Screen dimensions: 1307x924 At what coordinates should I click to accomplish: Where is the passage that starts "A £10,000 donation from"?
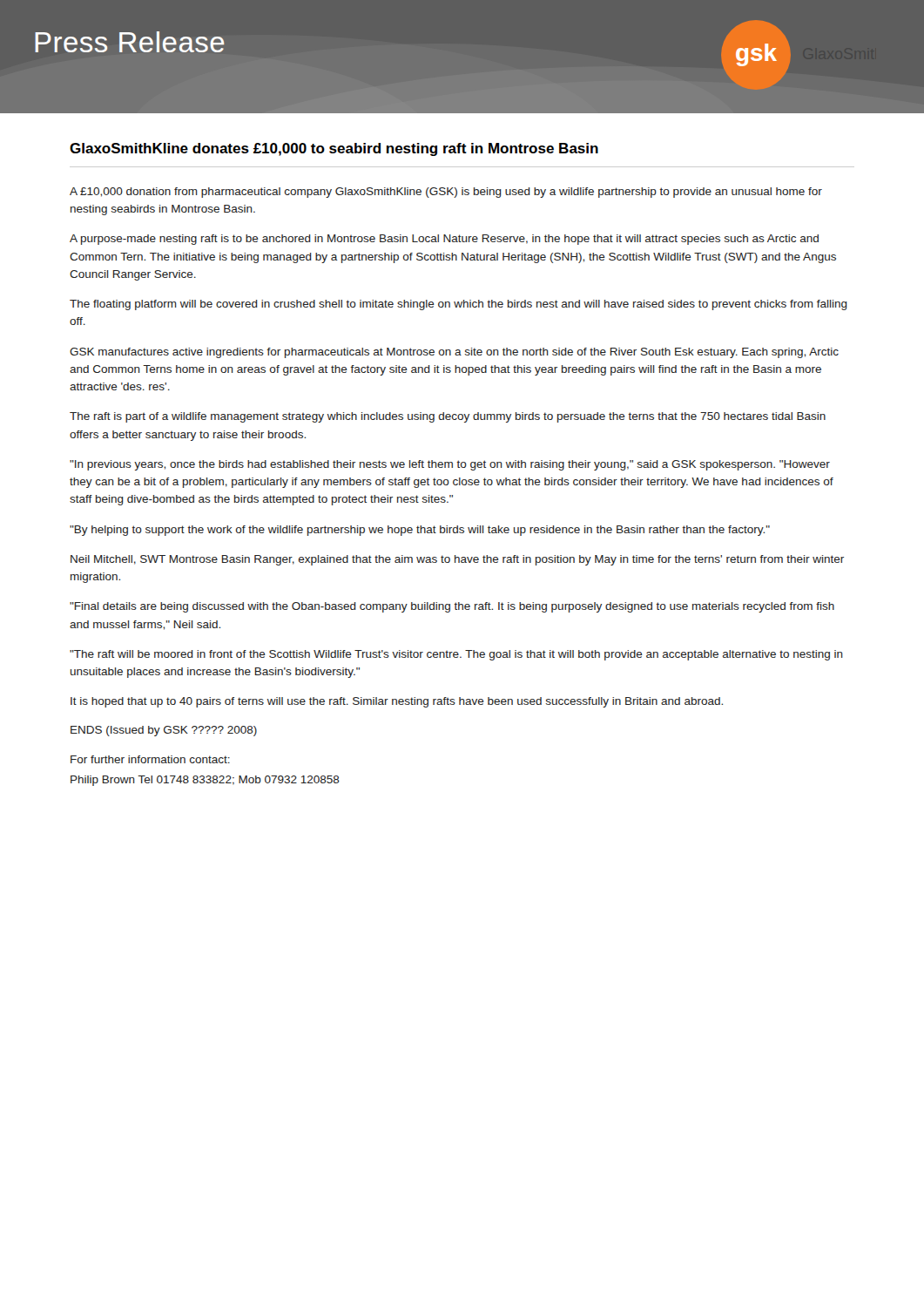click(x=446, y=200)
